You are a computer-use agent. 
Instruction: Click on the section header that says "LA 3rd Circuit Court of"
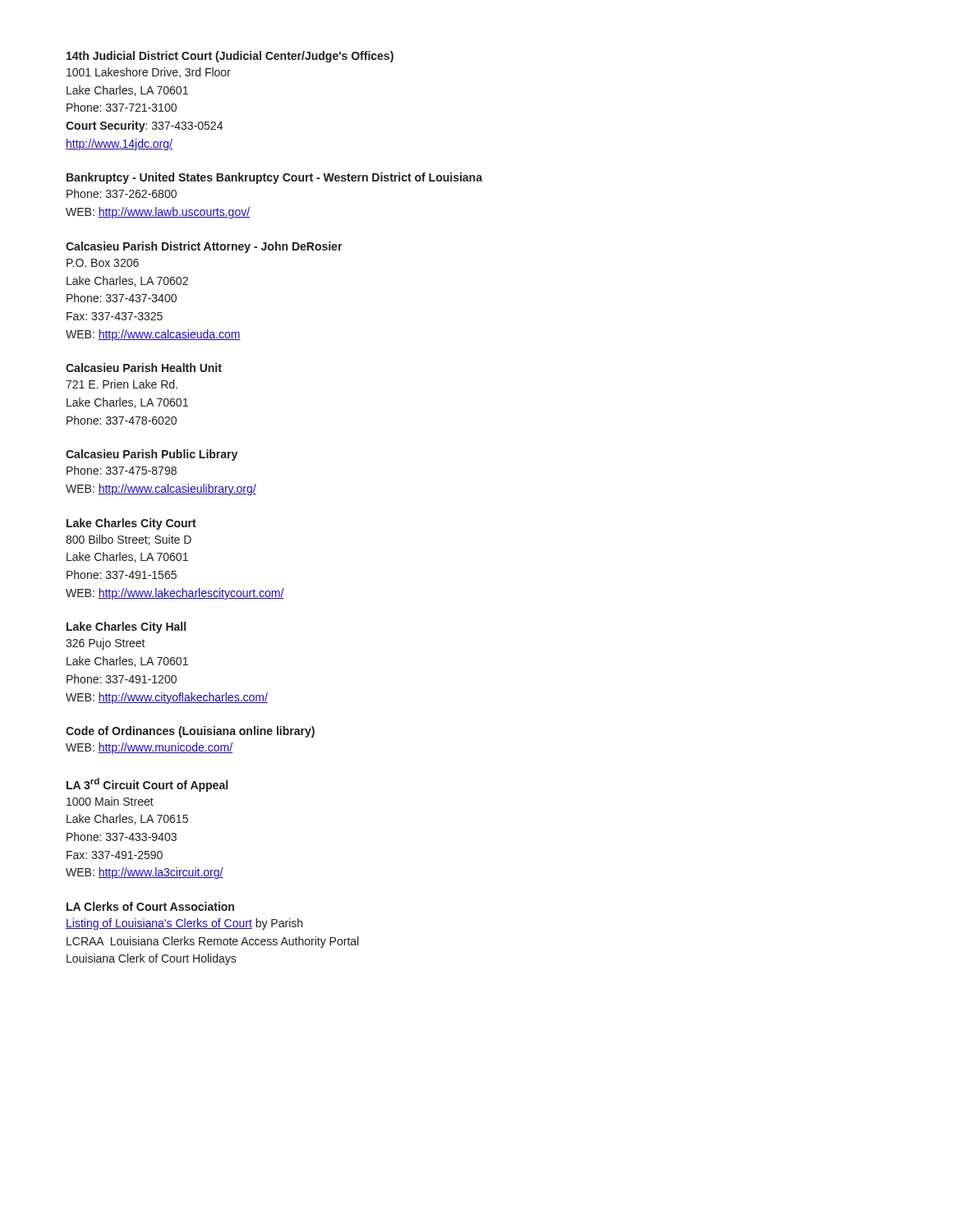[x=147, y=785]
